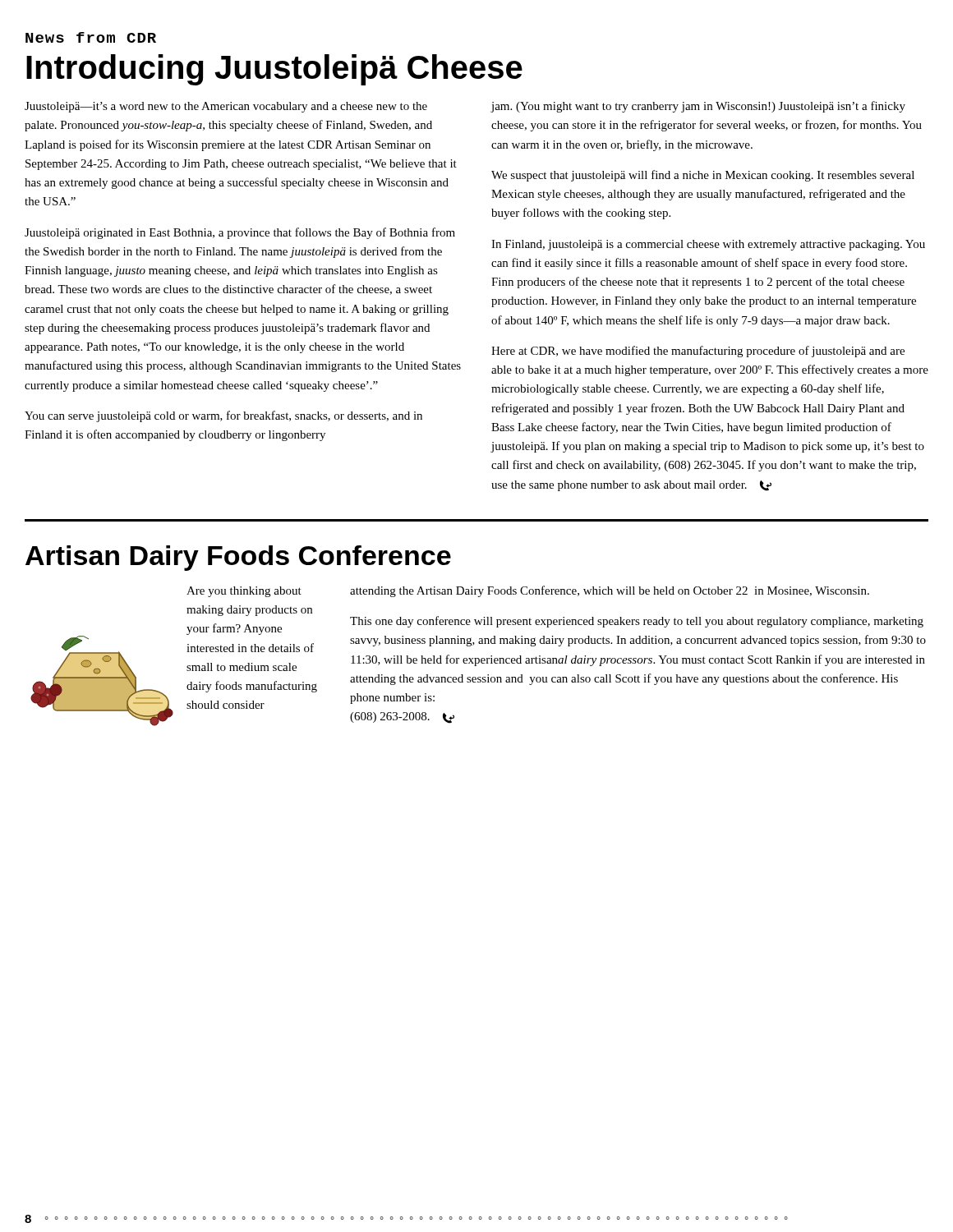The height and width of the screenshot is (1232, 953).
Task: Locate the text block starting "News from CDR Introducing"
Action: click(x=476, y=57)
